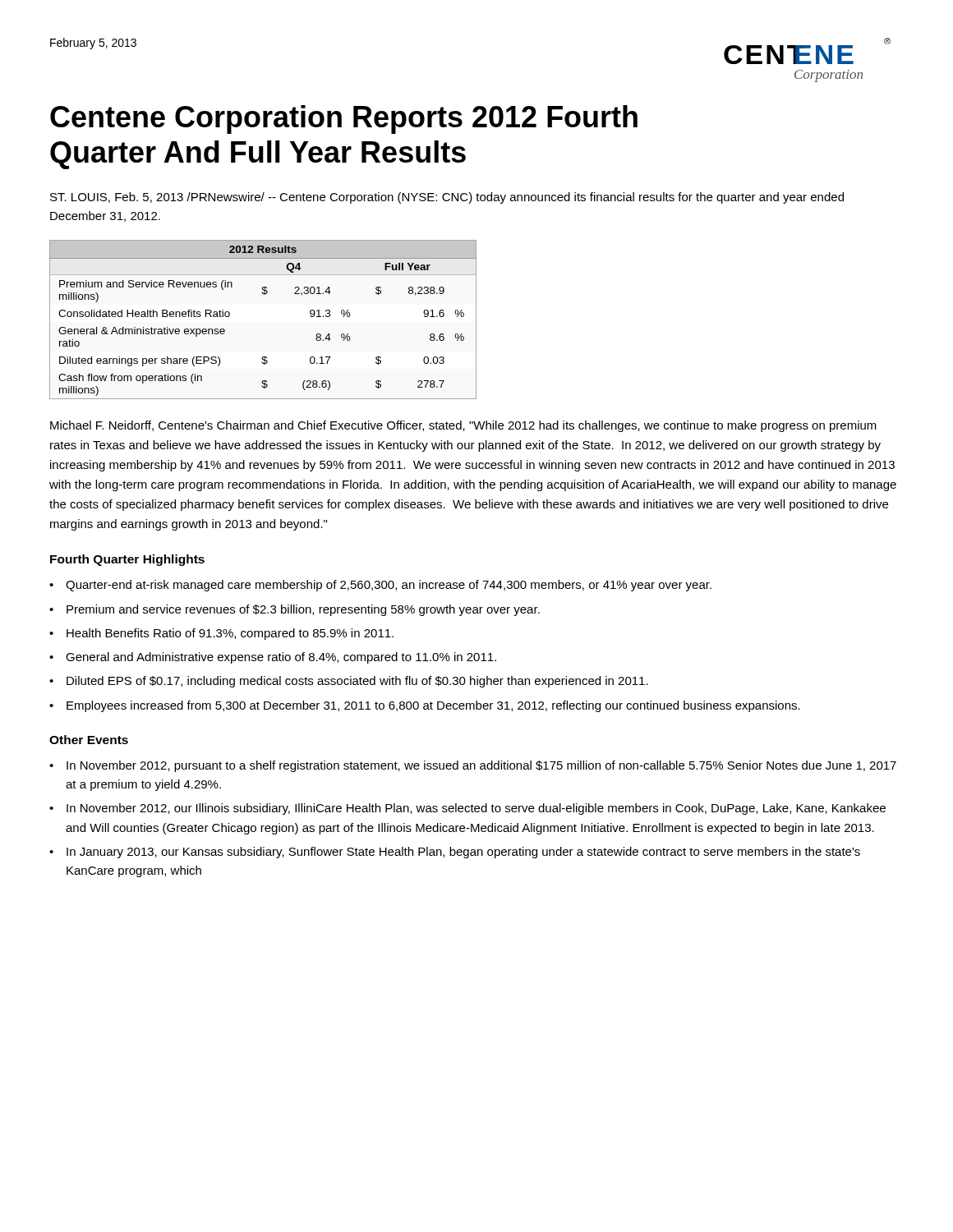This screenshot has height=1232, width=953.
Task: Locate the text starting "Employees increased from 5,300 at December 31, 2011"
Action: [x=433, y=705]
